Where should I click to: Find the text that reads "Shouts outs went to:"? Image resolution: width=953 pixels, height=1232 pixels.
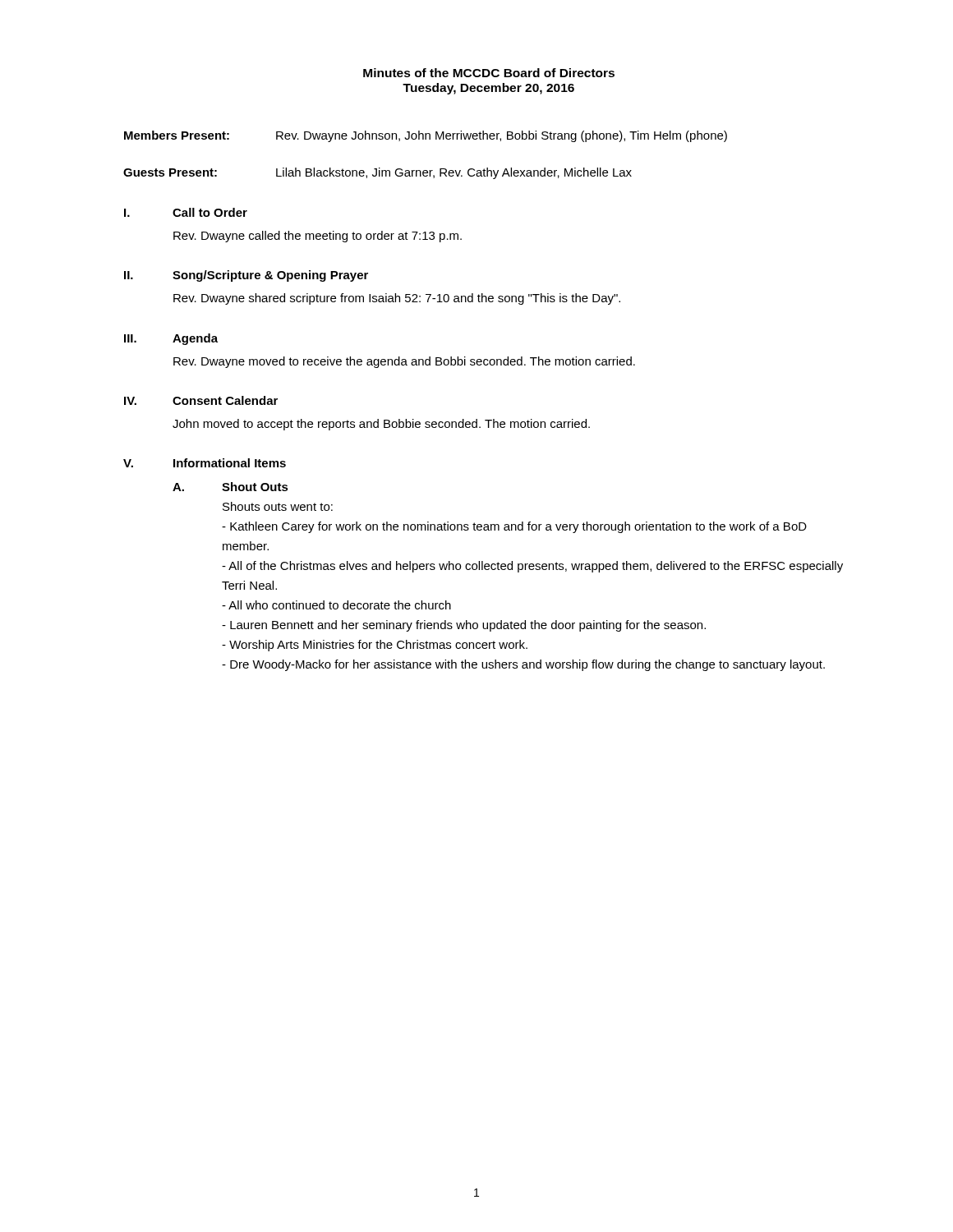[278, 506]
